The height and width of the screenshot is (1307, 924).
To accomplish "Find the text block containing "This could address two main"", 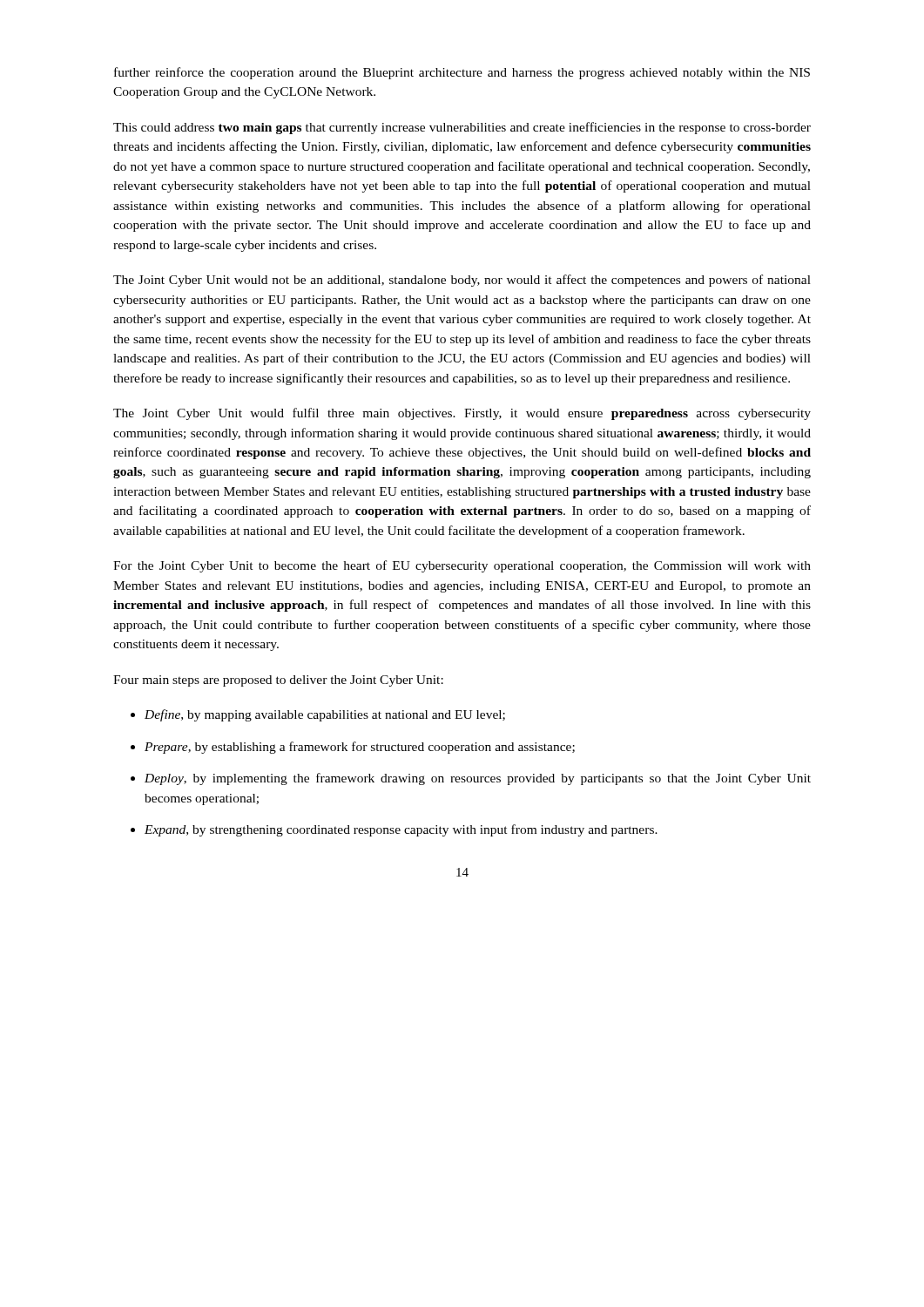I will (462, 186).
